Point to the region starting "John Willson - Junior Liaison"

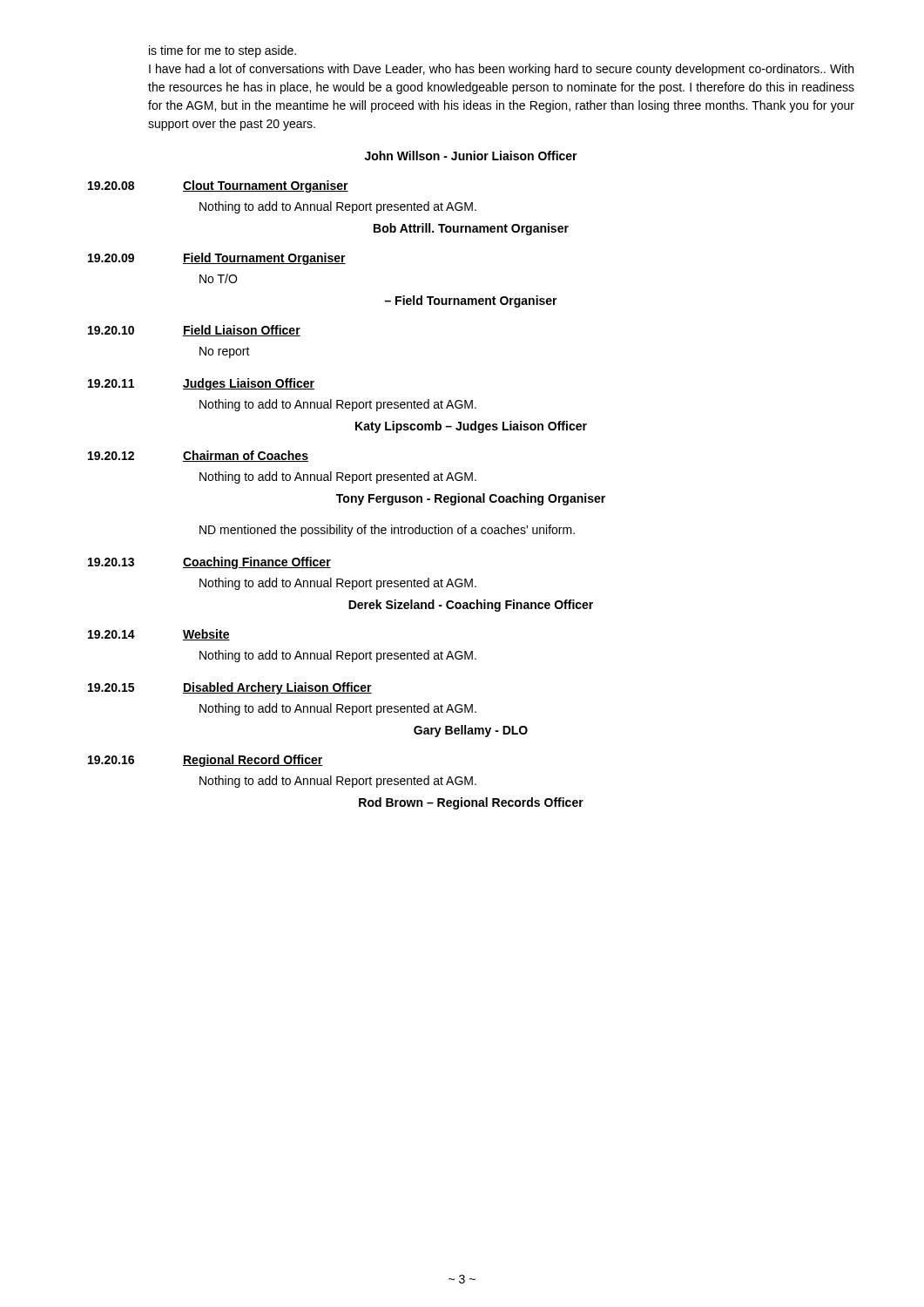(x=471, y=156)
